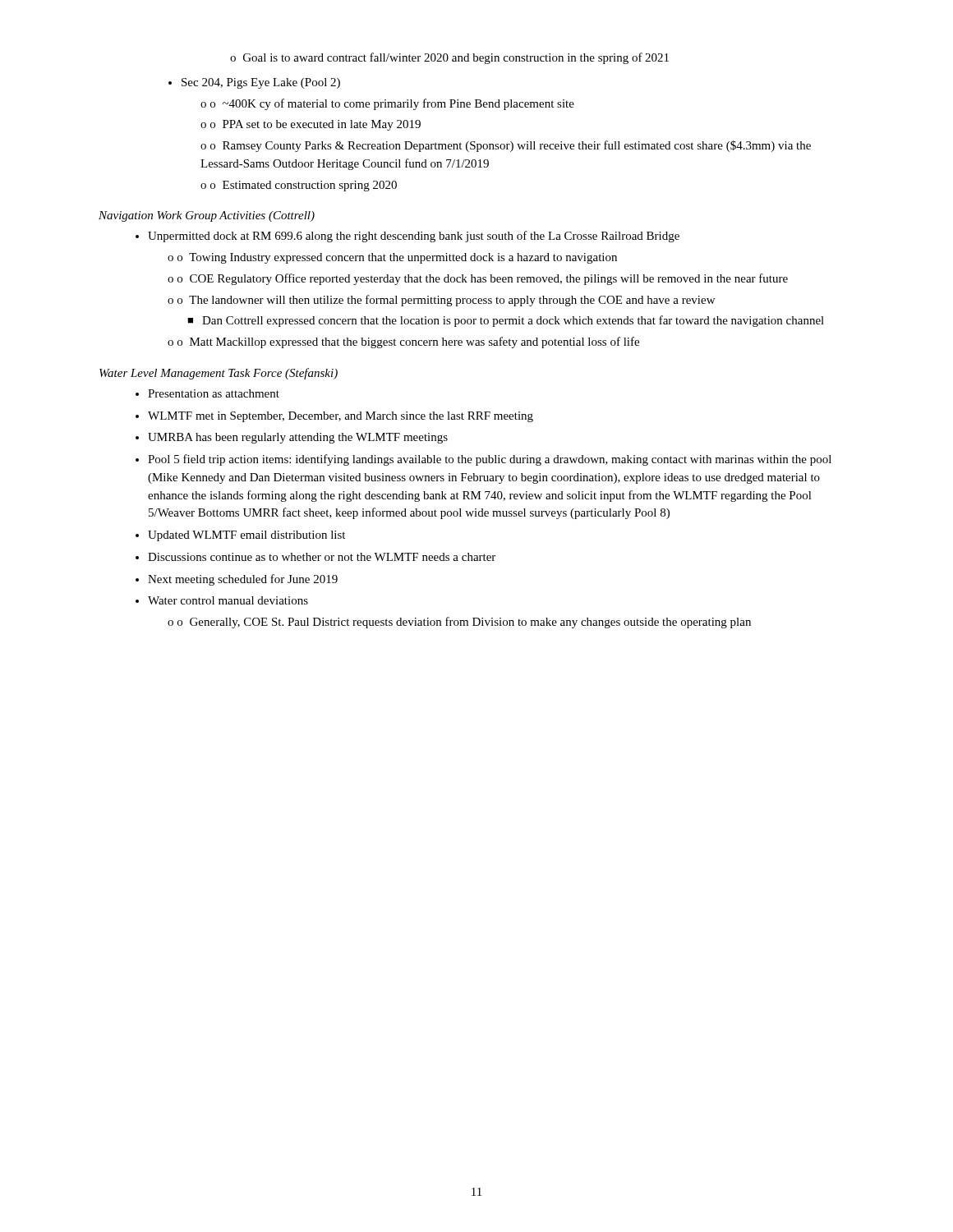Locate the list item with the text "o Goal is to"
Screen dimensions: 1232x953
click(542, 58)
